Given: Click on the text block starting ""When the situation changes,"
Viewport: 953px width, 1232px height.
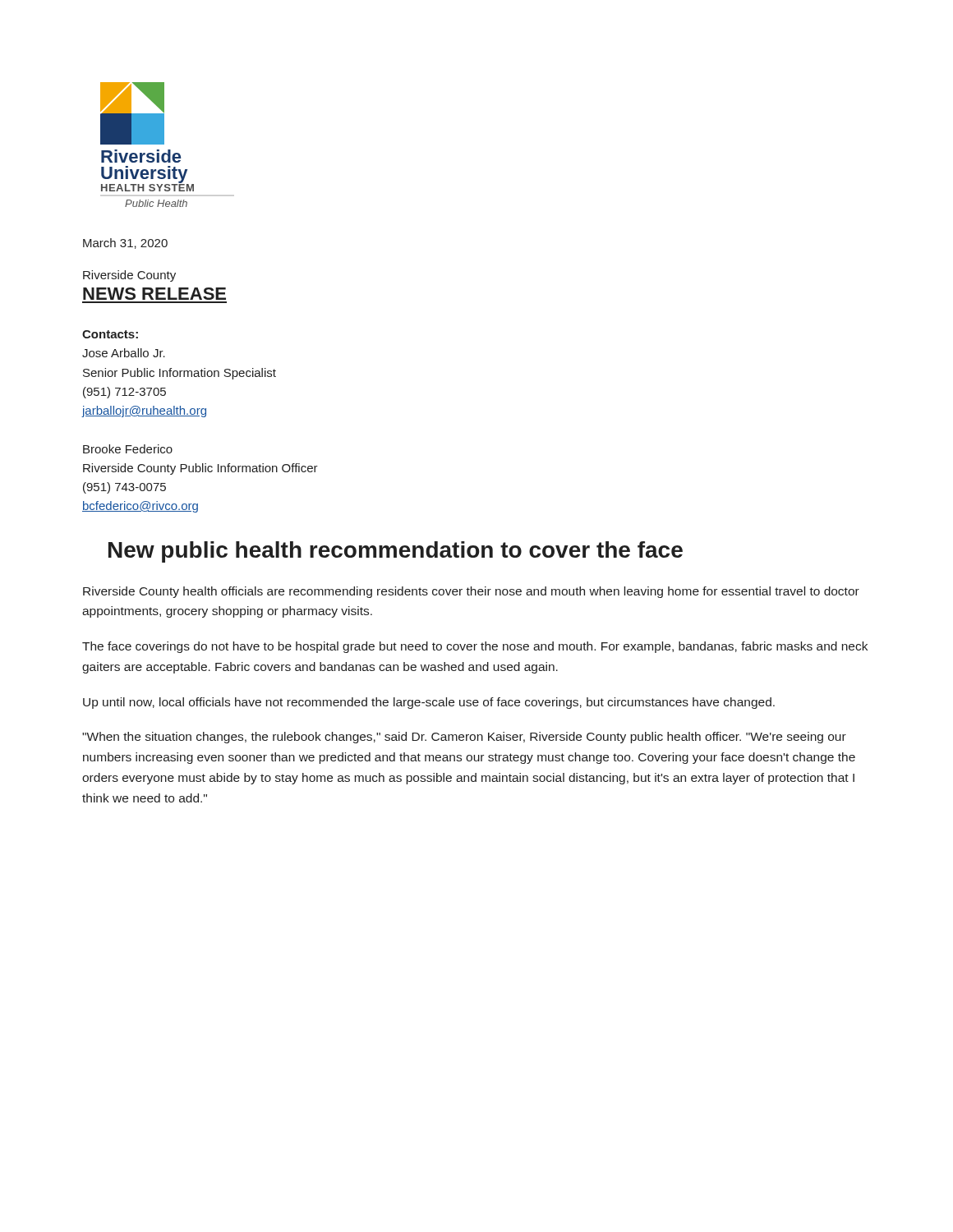Looking at the screenshot, I should click(469, 767).
